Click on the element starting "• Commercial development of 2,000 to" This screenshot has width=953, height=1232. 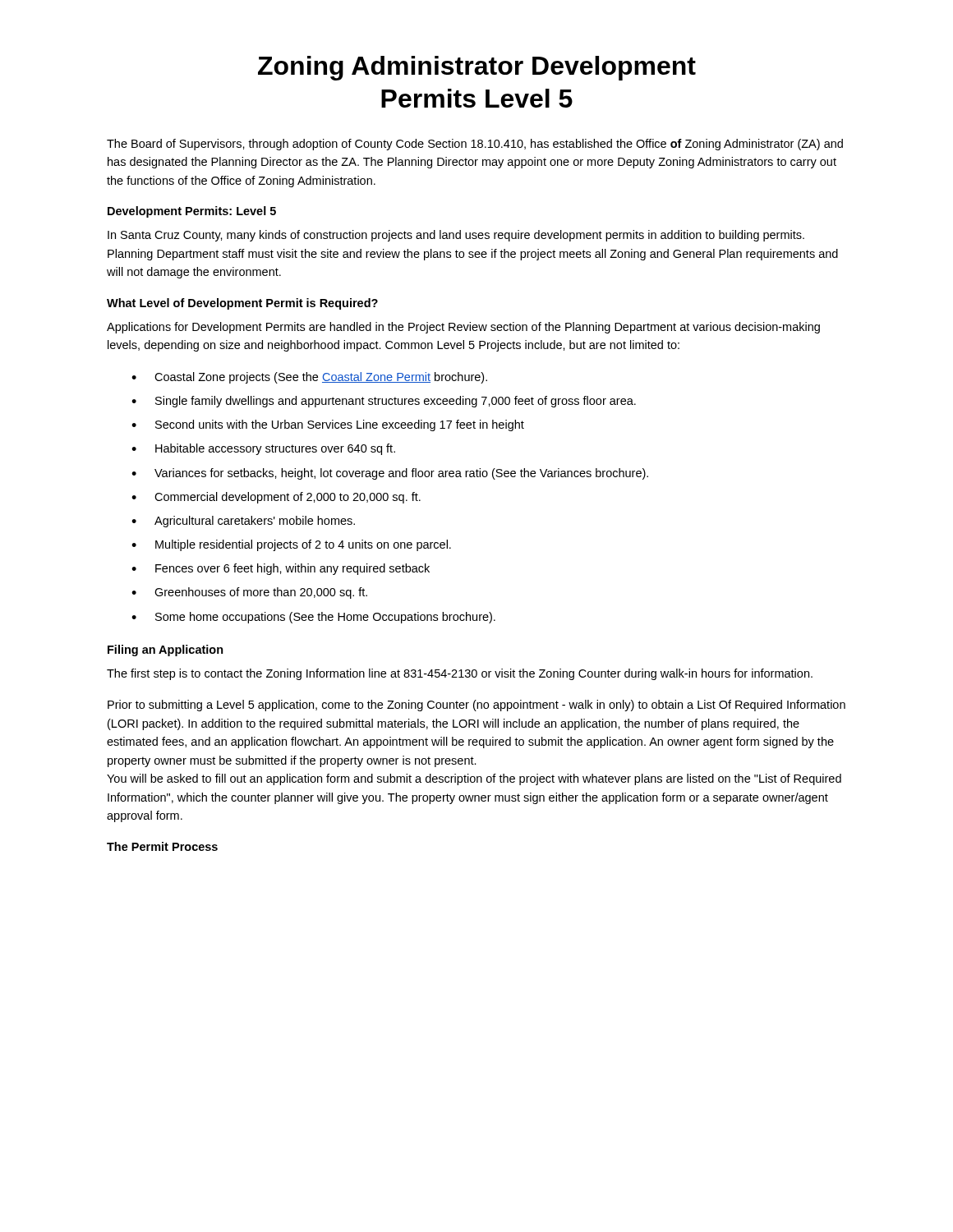[276, 498]
